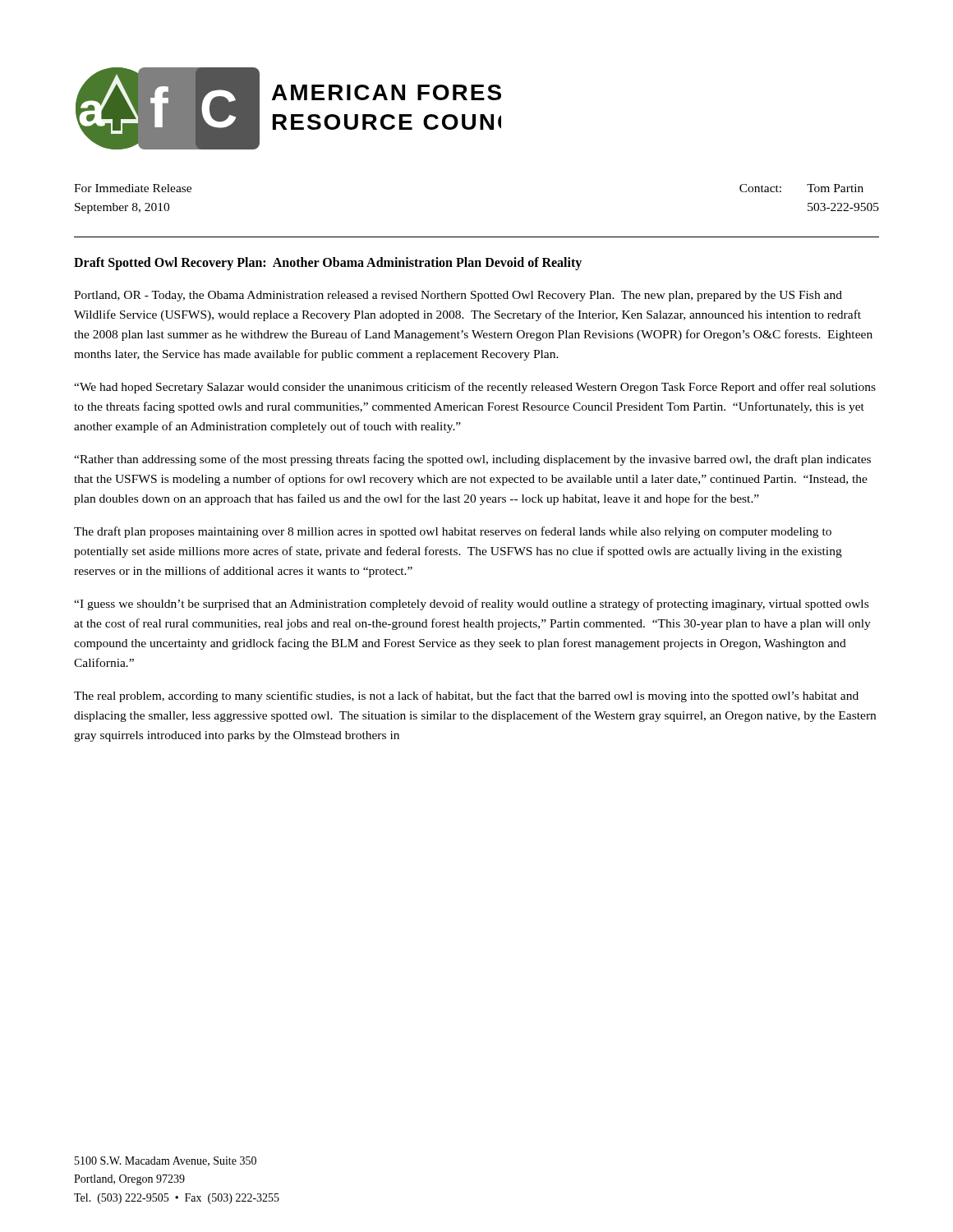Select the logo
Screen dimensions: 1232x953
(x=476, y=102)
